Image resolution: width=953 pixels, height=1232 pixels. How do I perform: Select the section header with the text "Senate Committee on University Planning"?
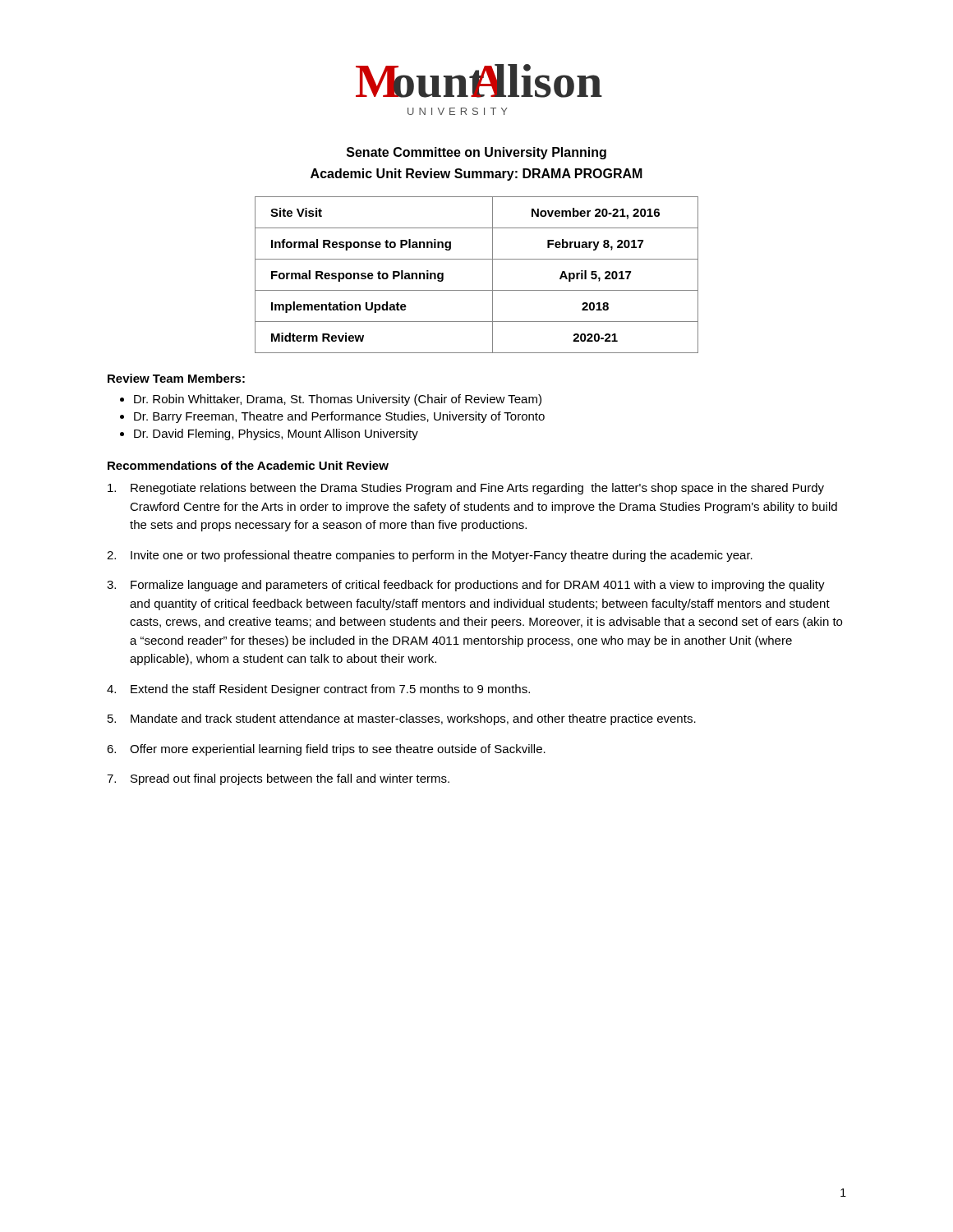point(476,152)
